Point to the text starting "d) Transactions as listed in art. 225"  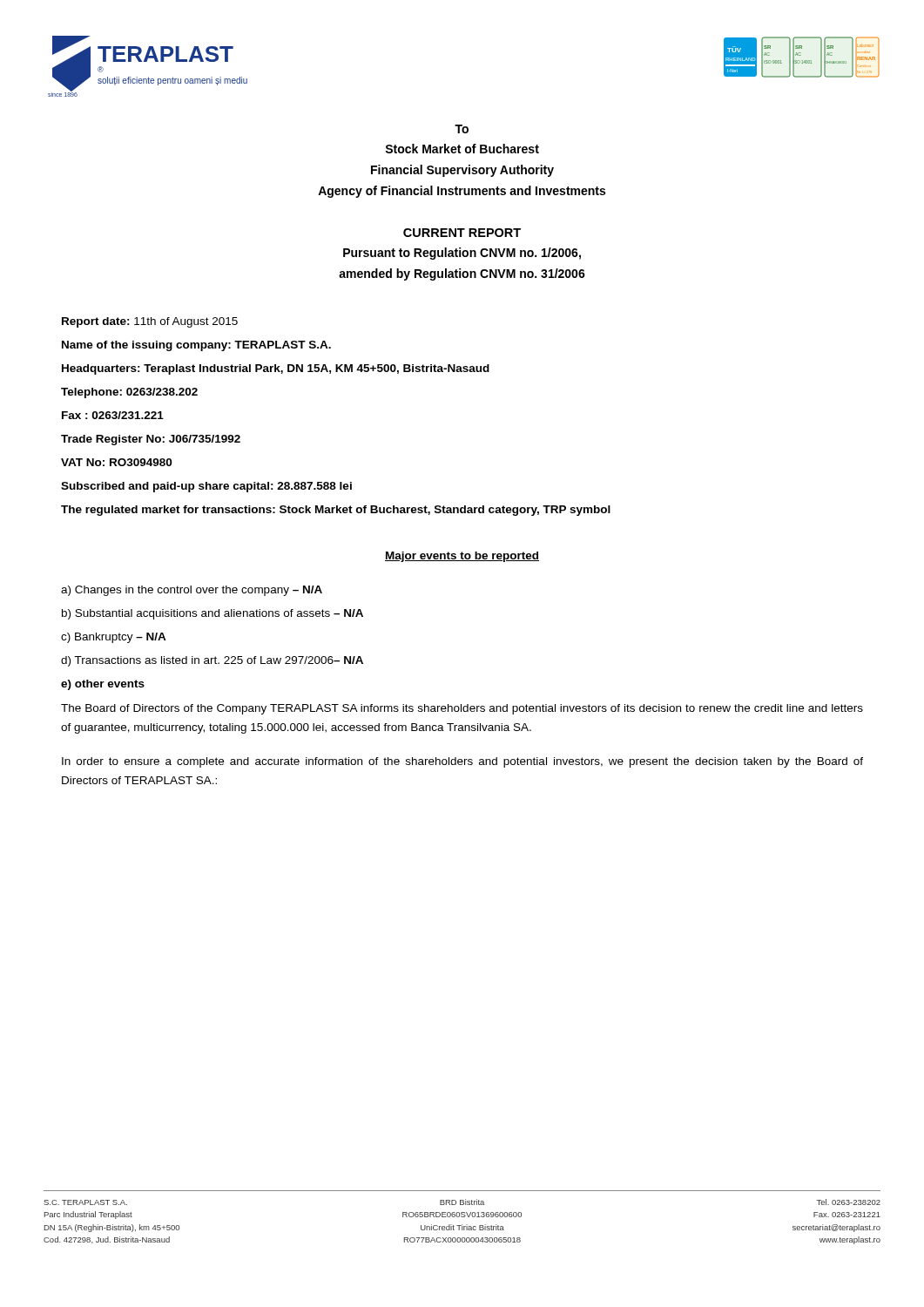coord(212,661)
